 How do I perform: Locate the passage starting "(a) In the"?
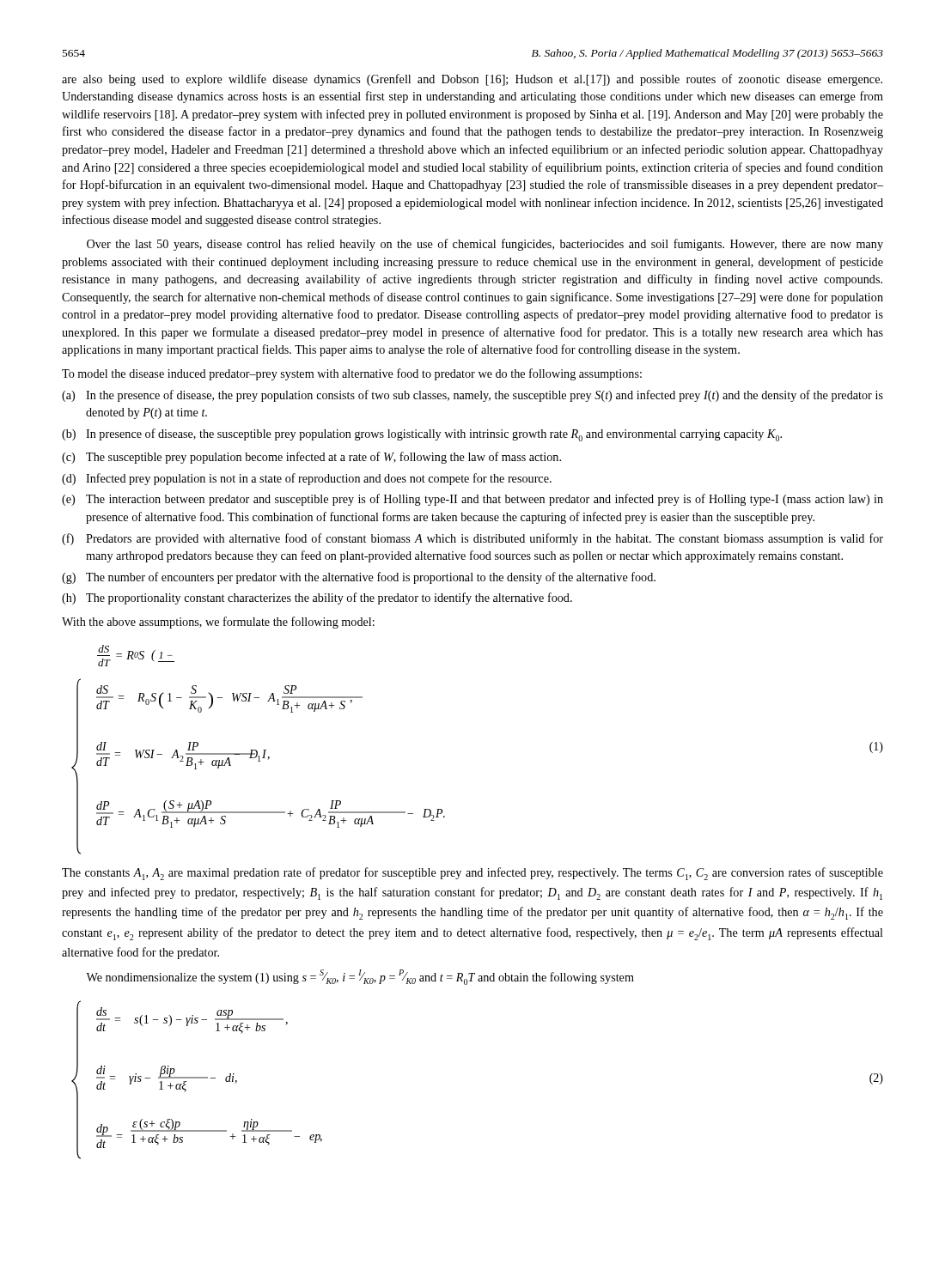coord(472,404)
